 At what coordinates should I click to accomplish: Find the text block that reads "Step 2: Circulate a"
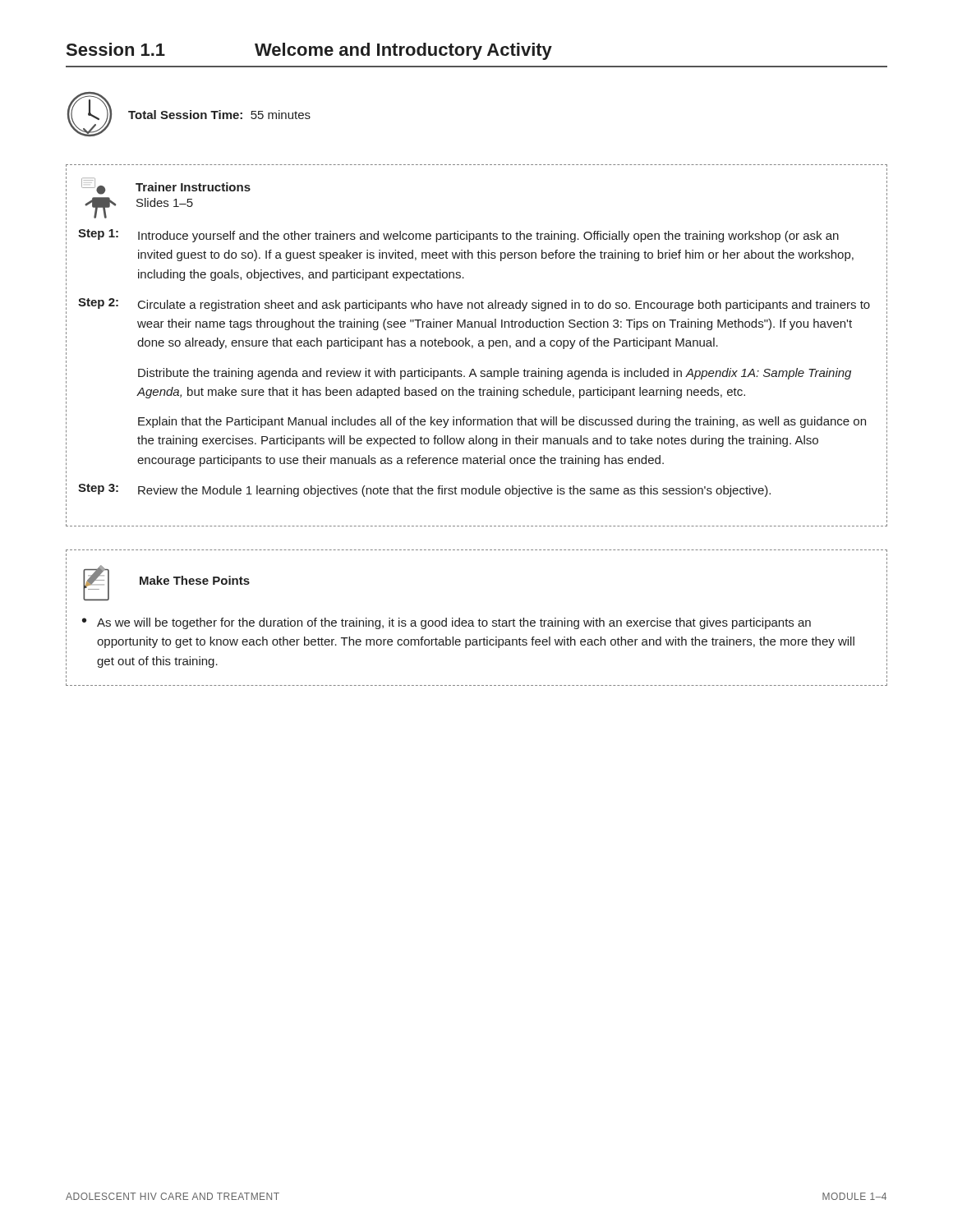[x=475, y=382]
